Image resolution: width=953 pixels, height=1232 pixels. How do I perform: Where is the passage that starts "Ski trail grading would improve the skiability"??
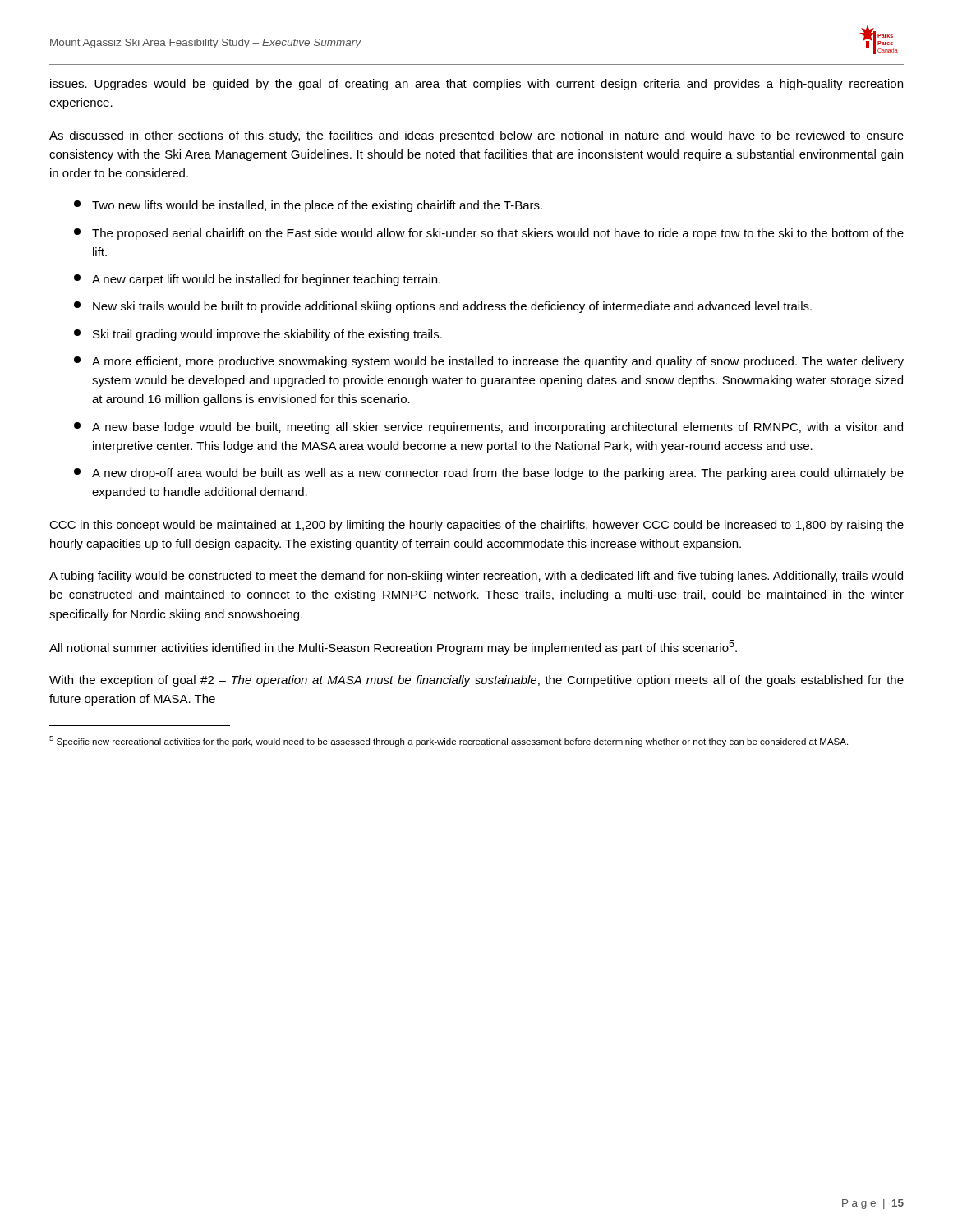pyautogui.click(x=258, y=335)
